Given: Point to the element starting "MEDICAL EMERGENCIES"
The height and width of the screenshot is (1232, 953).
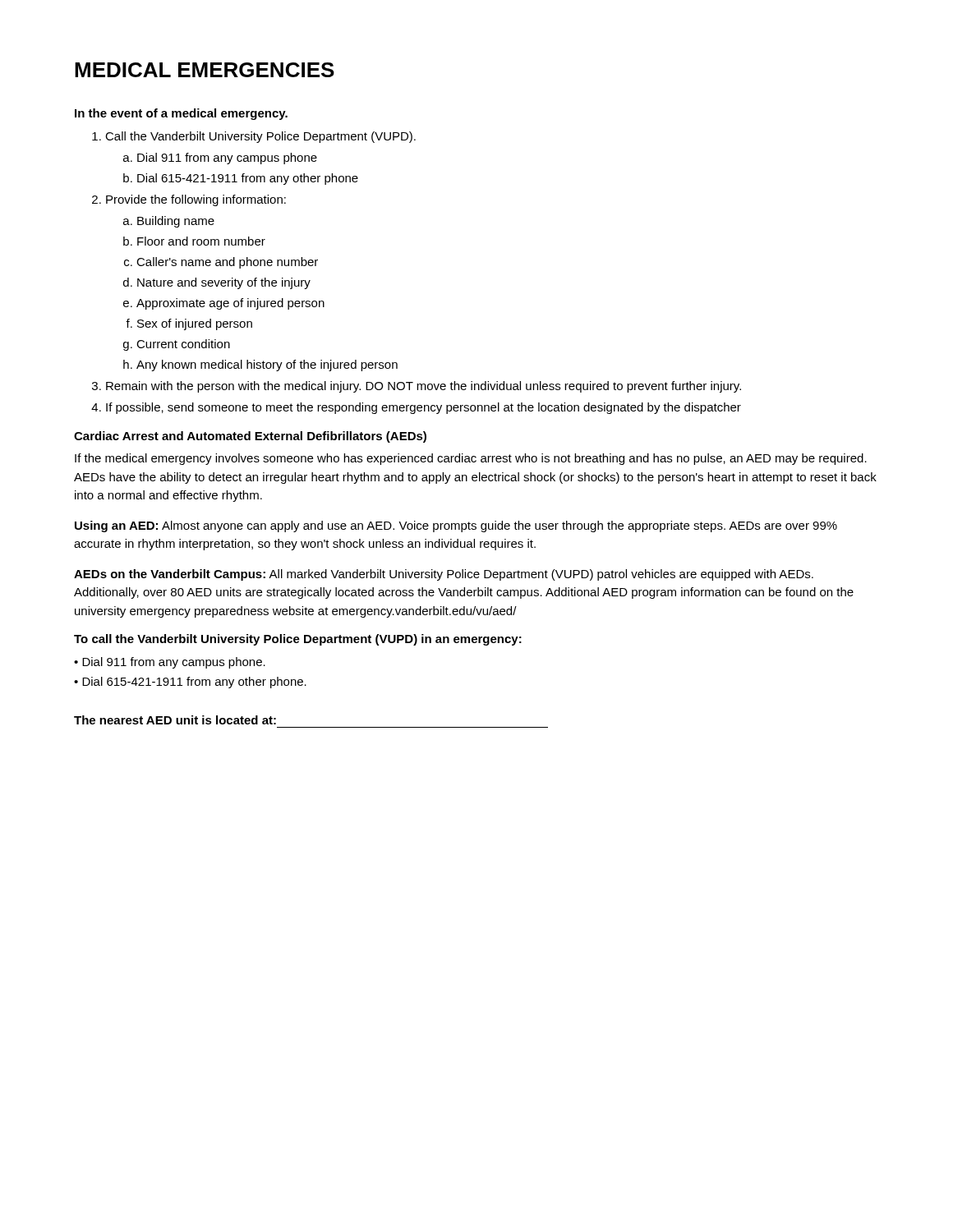Looking at the screenshot, I should click(x=205, y=70).
